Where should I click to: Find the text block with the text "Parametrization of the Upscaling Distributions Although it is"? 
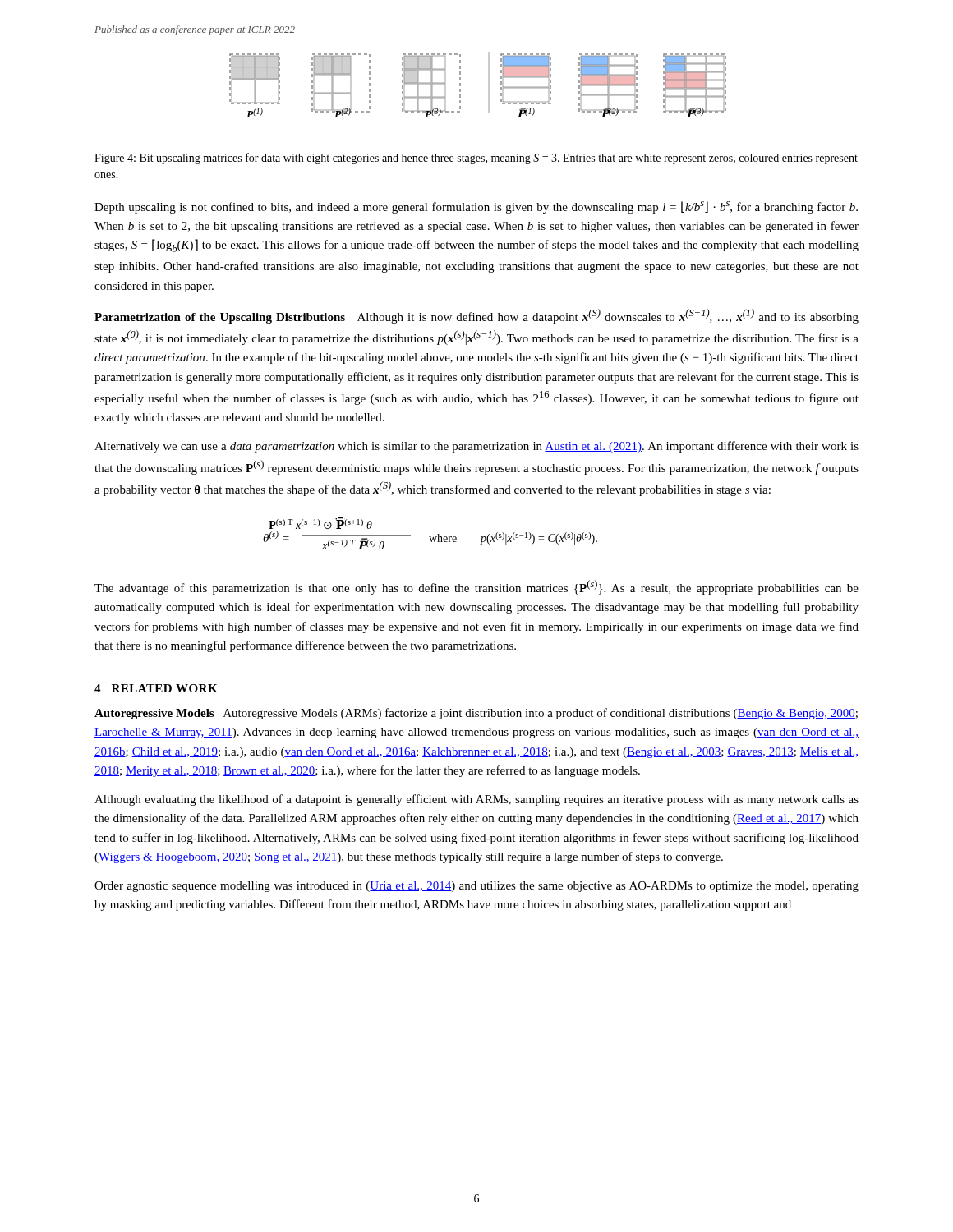pos(476,366)
